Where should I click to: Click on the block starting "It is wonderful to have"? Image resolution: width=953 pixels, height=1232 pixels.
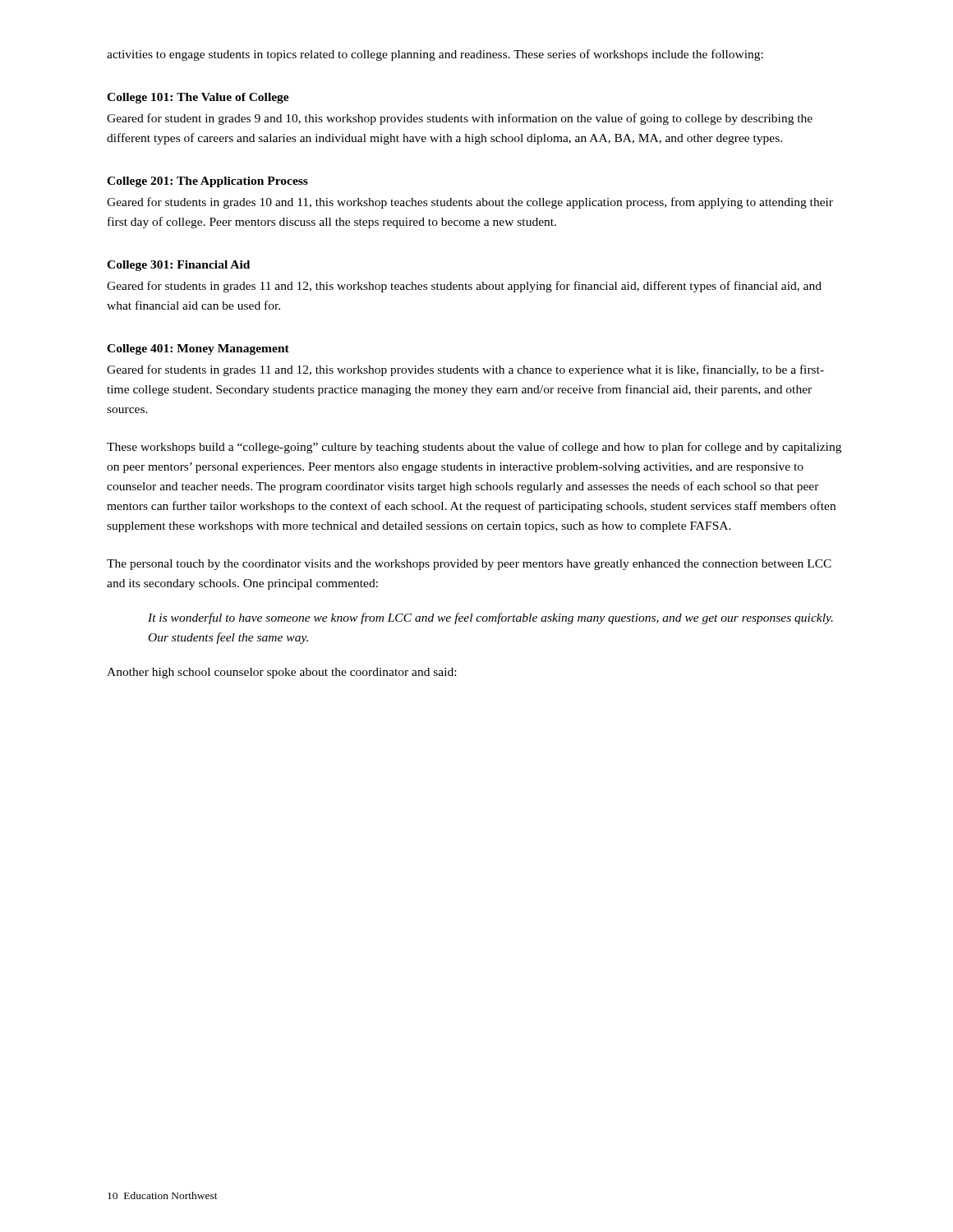[x=497, y=628]
